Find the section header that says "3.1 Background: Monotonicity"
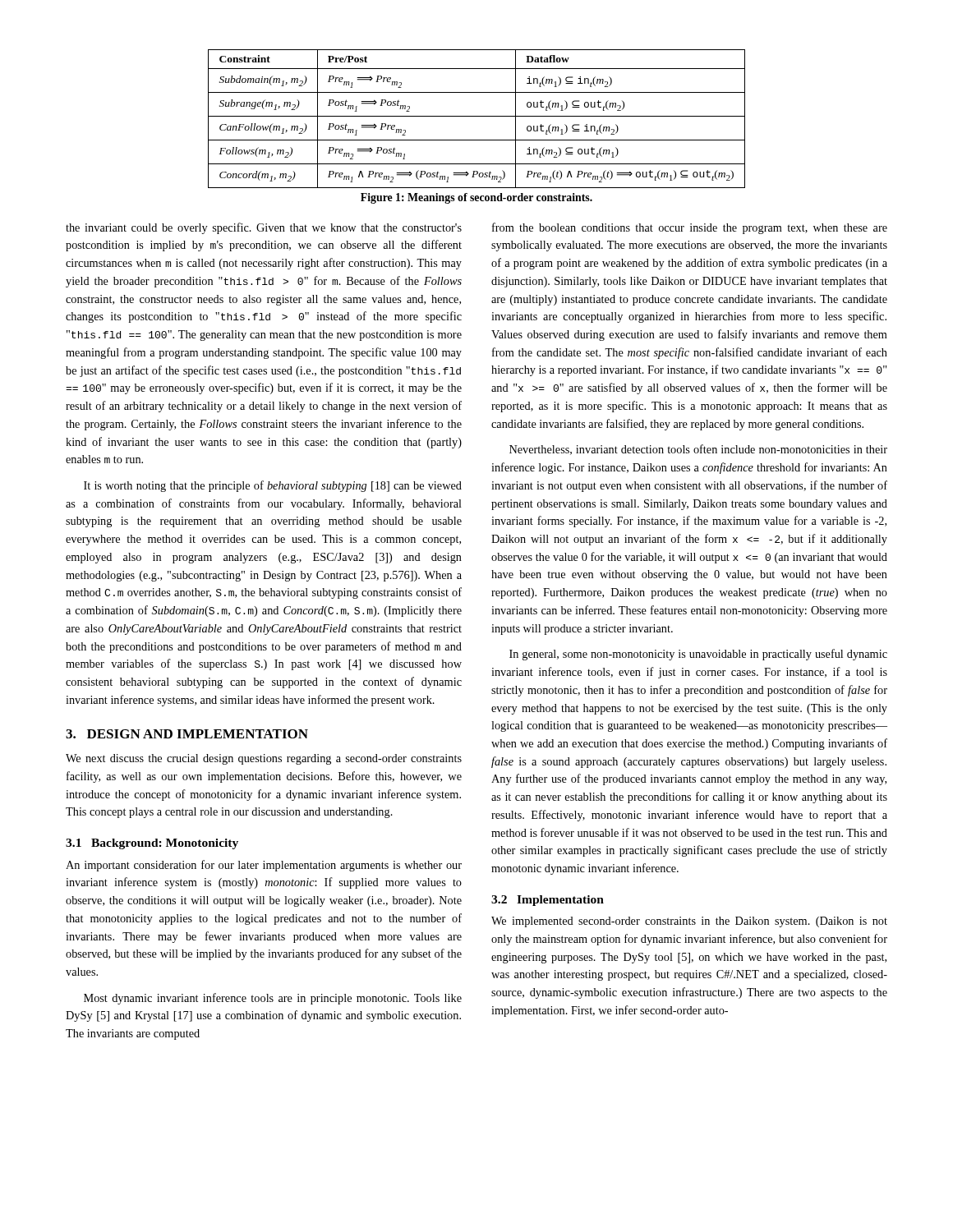This screenshot has height=1232, width=953. 152,842
